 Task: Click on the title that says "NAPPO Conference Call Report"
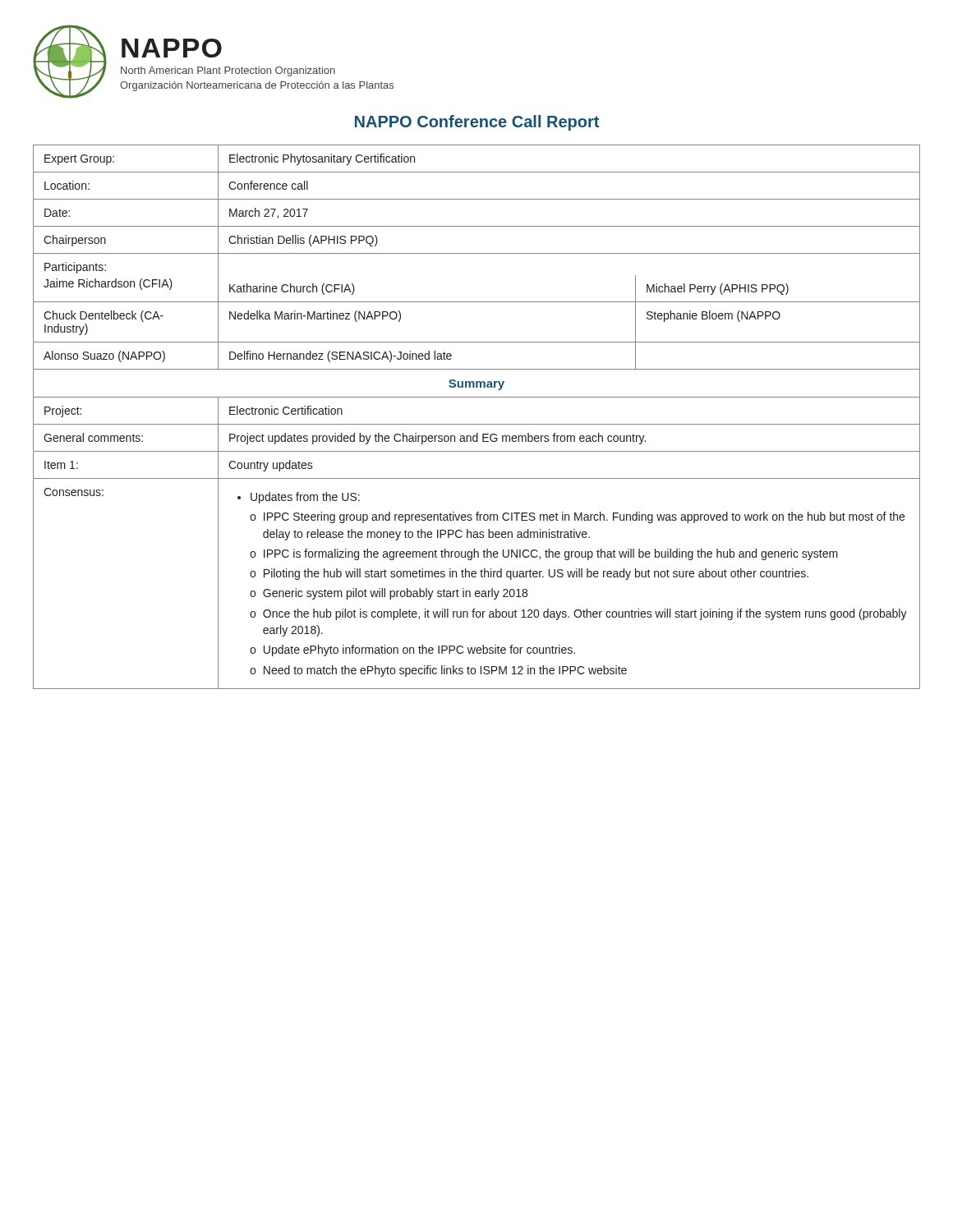[x=476, y=122]
